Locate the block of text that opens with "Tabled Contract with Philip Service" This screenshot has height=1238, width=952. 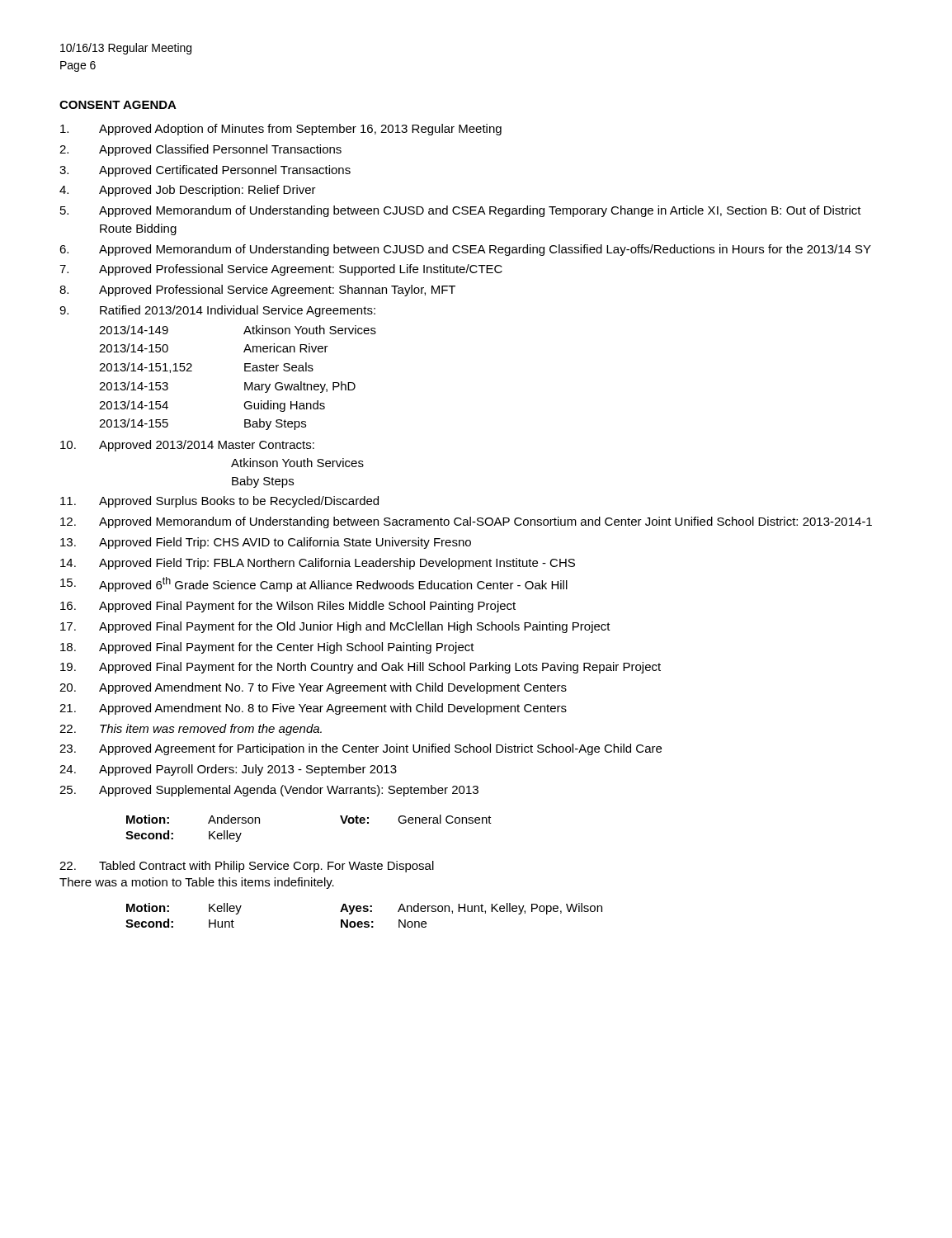[247, 867]
